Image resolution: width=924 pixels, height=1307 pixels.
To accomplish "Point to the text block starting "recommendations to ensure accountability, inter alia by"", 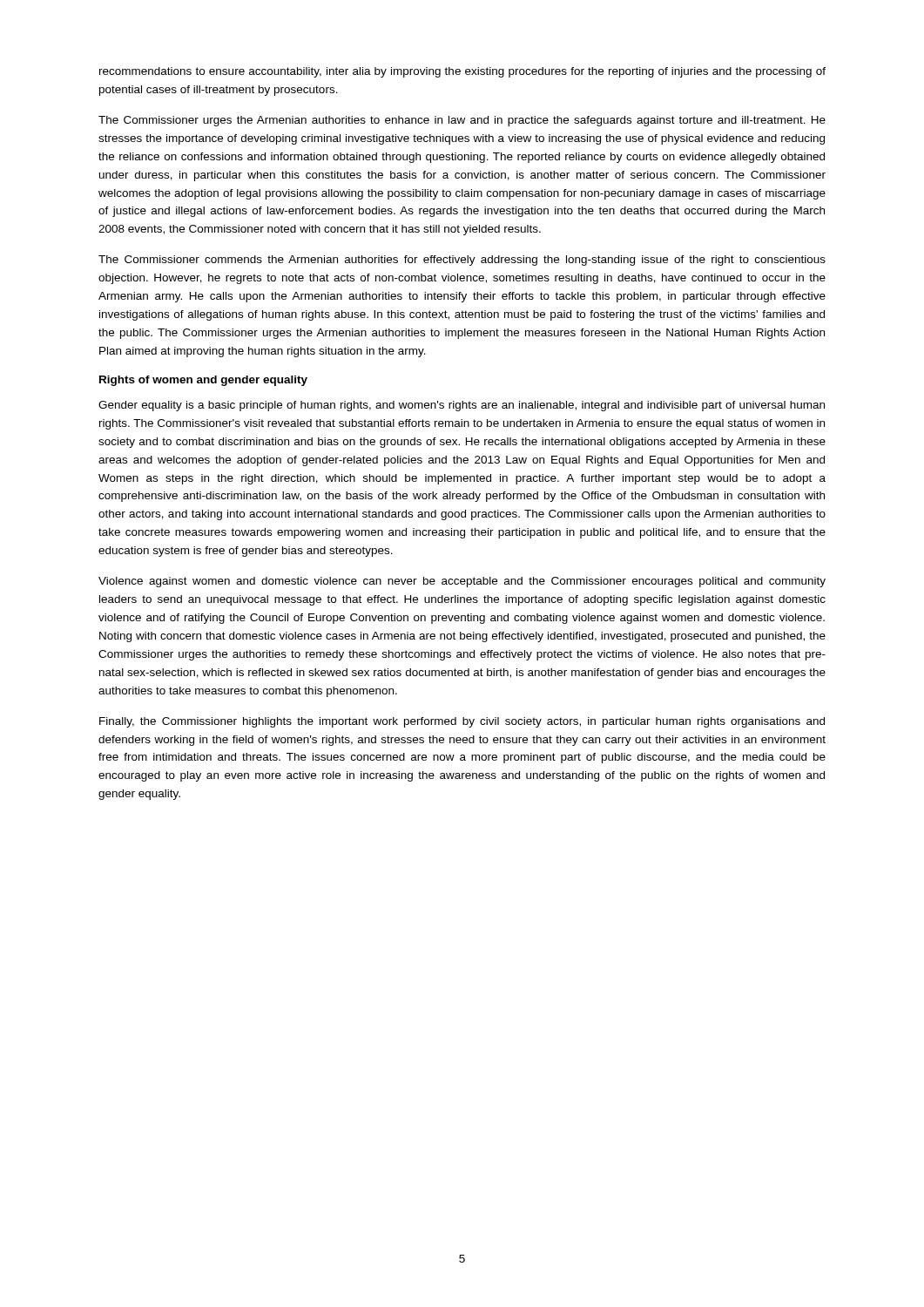I will (462, 80).
